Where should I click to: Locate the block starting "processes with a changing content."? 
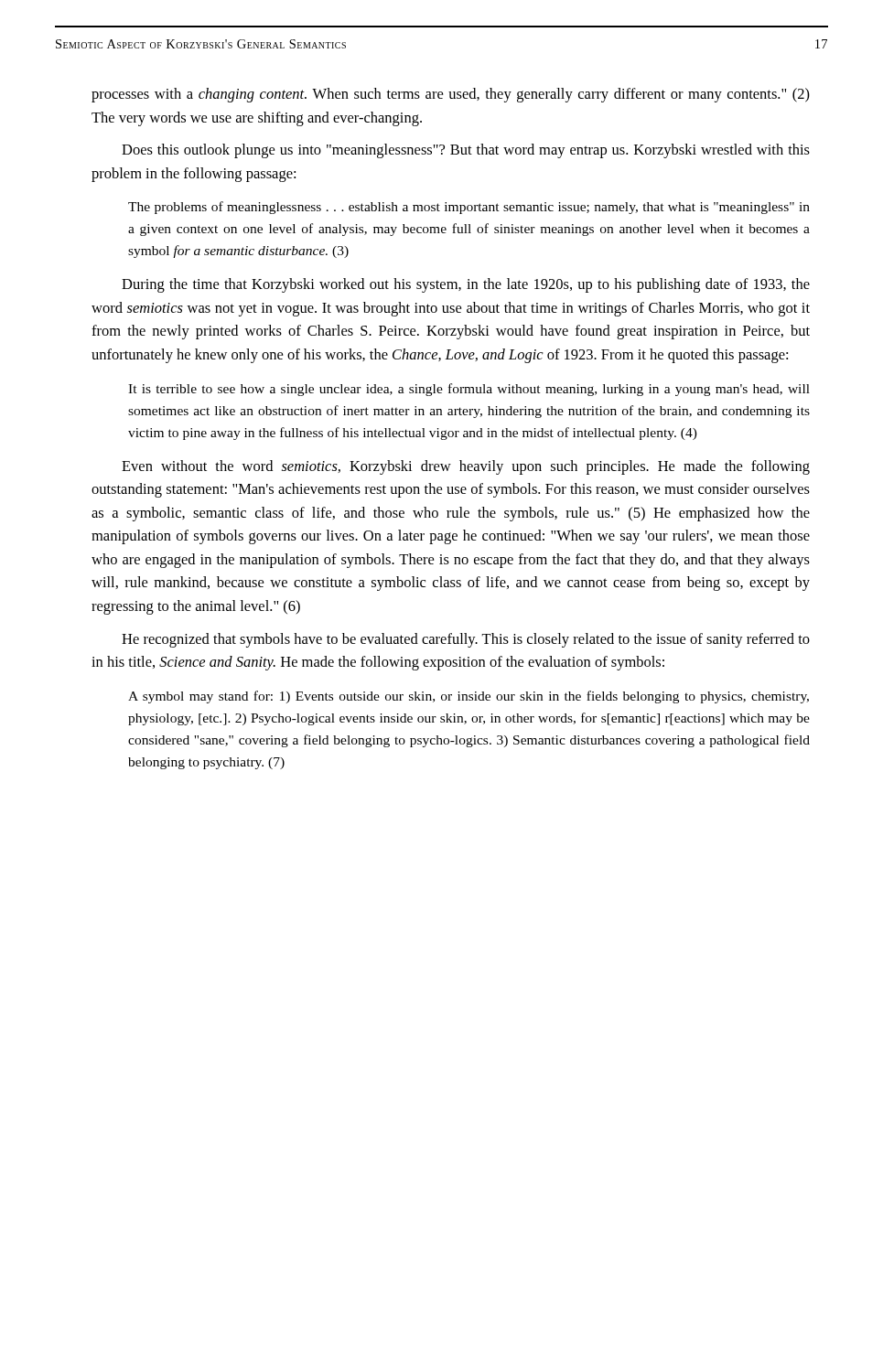[x=451, y=106]
